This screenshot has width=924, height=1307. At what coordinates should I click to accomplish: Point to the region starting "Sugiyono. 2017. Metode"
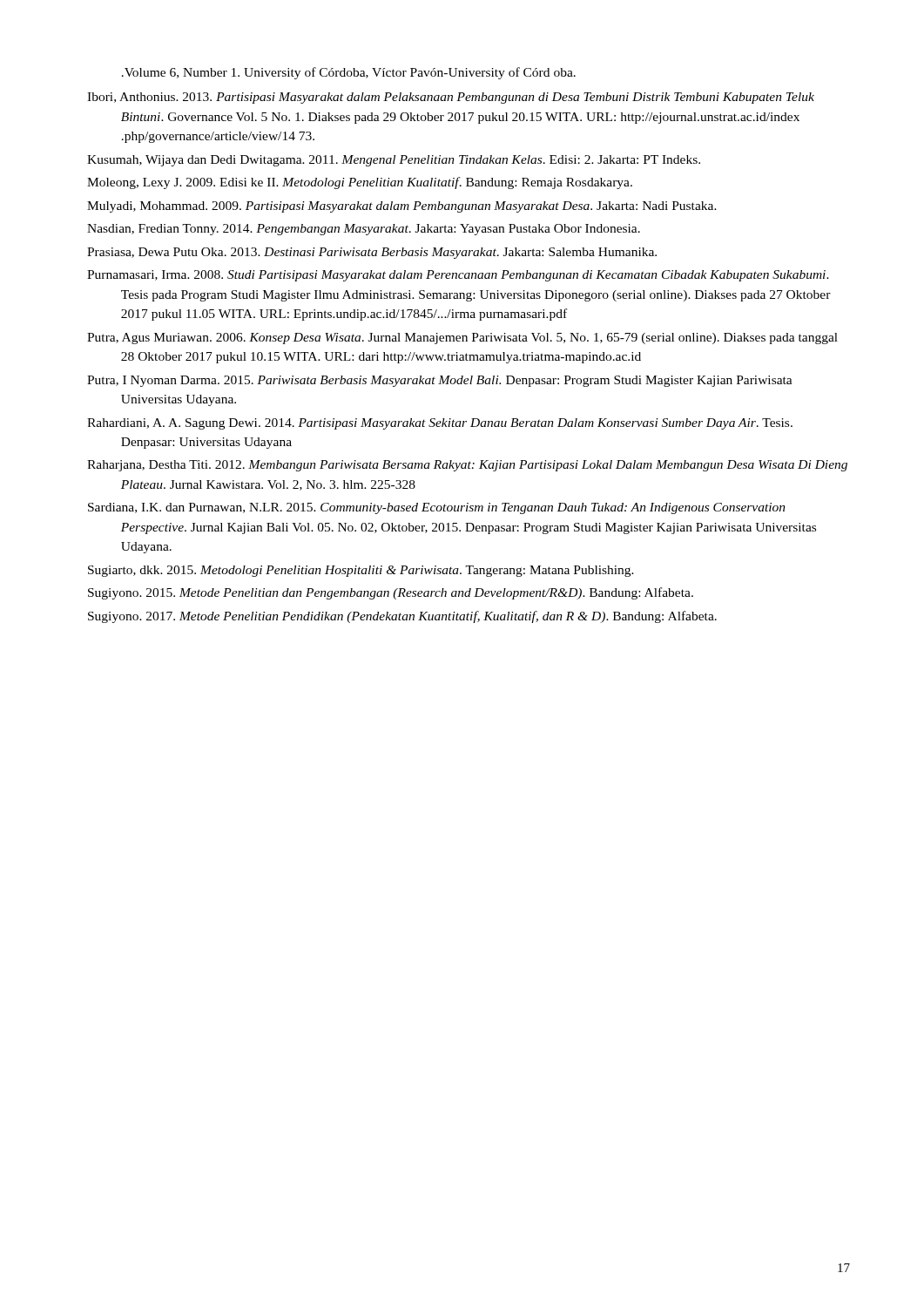click(x=402, y=615)
